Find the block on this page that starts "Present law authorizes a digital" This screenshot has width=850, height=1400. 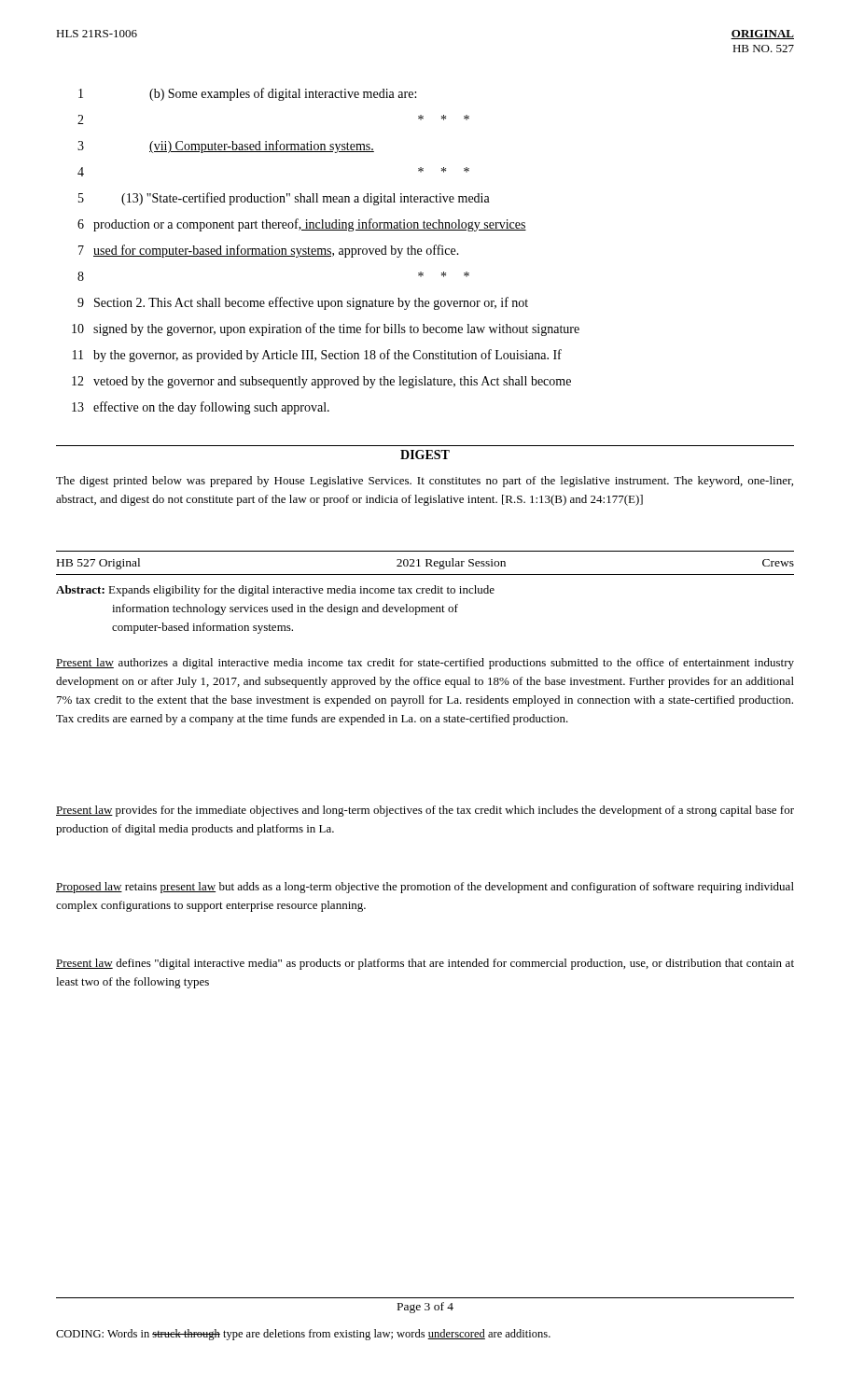click(425, 691)
